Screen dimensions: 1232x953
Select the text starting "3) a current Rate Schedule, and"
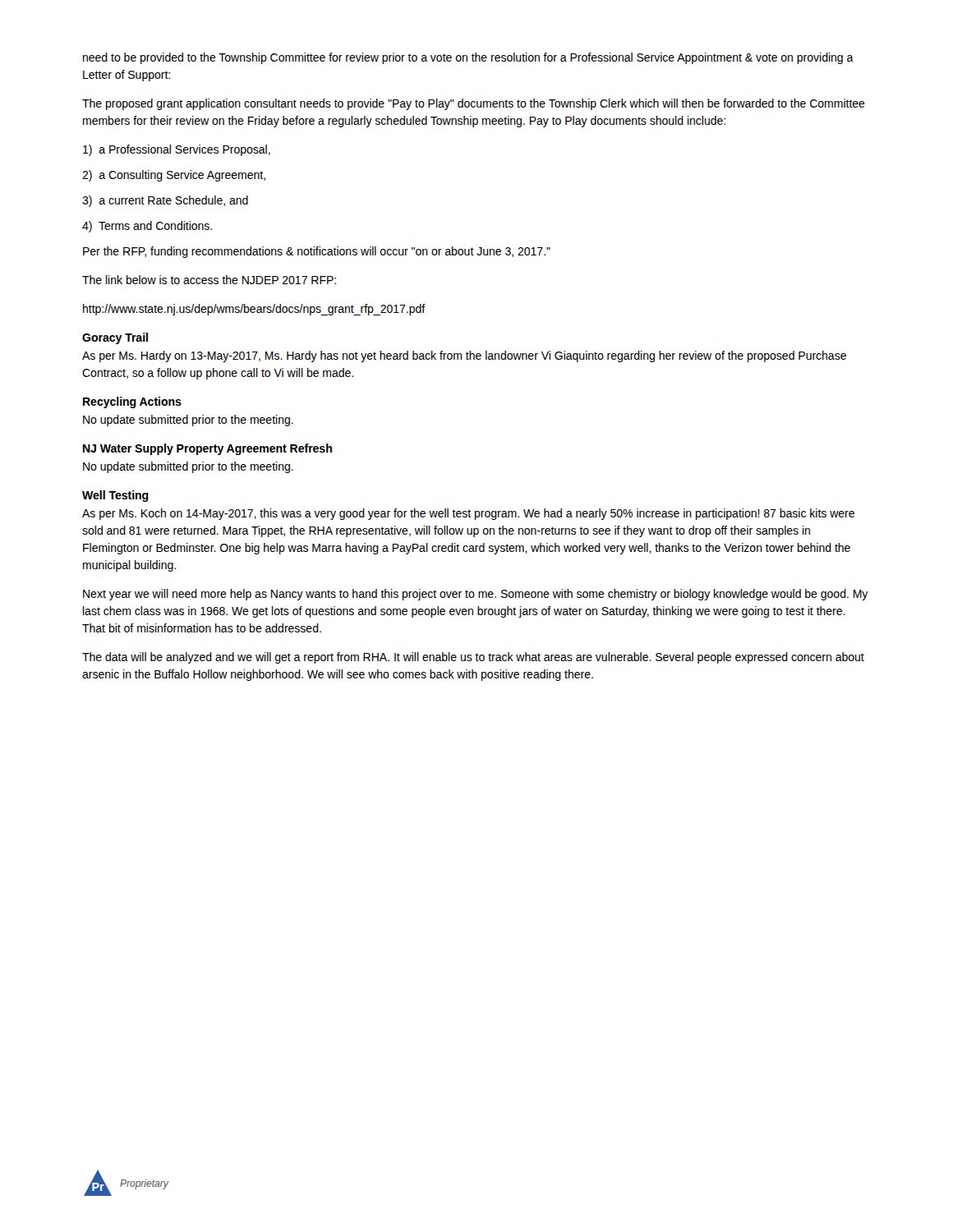(165, 200)
